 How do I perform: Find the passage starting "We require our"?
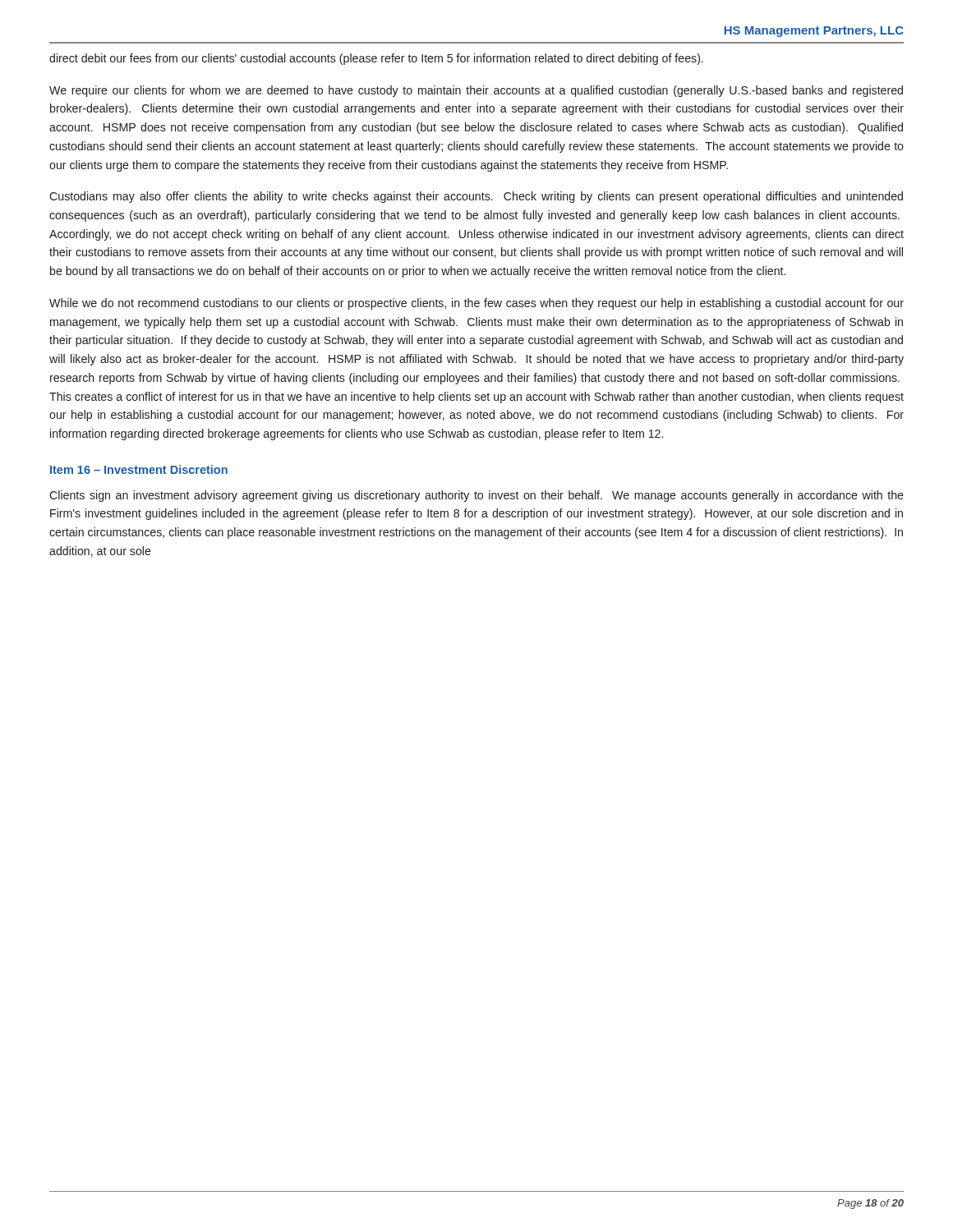[476, 127]
